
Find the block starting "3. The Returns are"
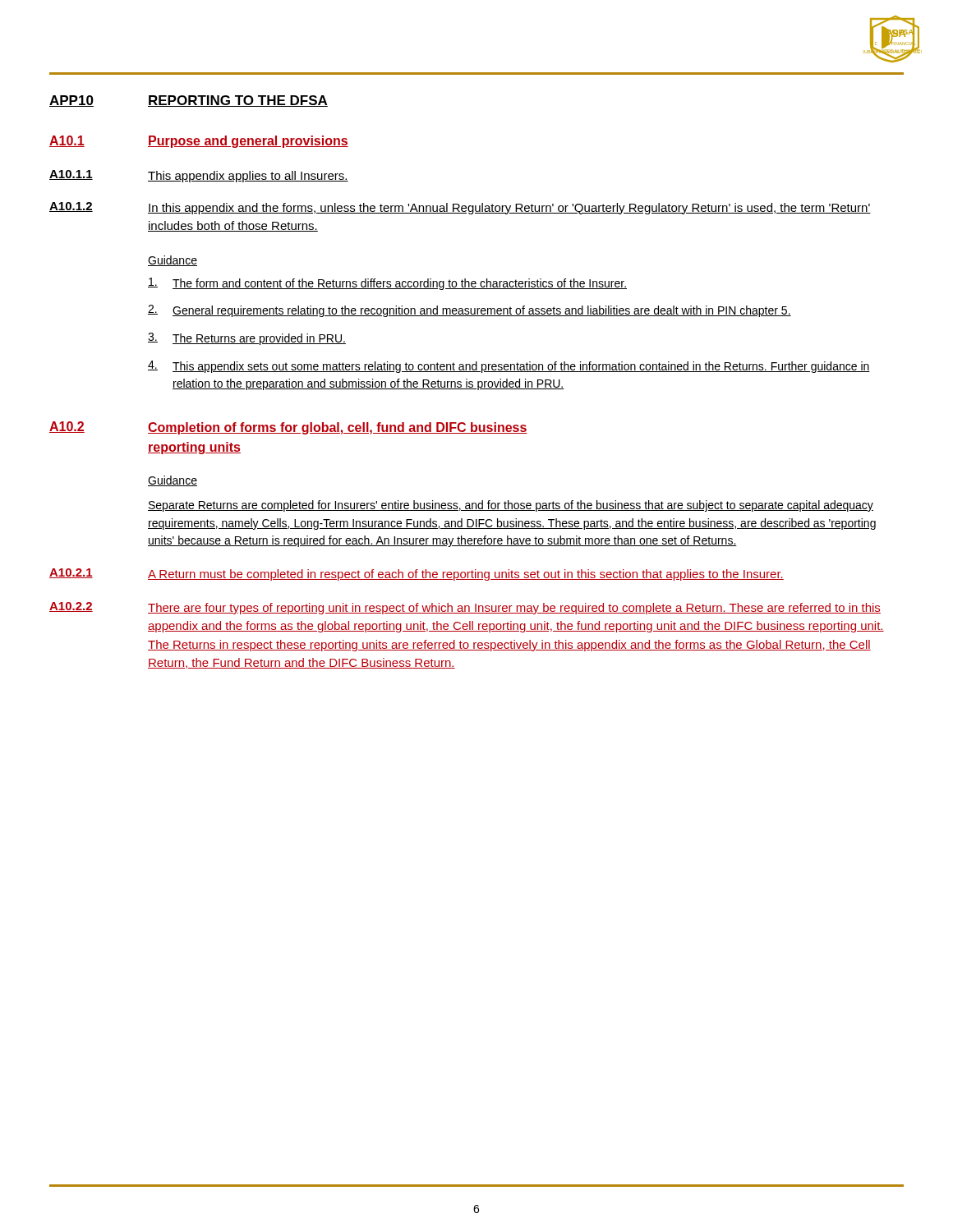coord(247,339)
